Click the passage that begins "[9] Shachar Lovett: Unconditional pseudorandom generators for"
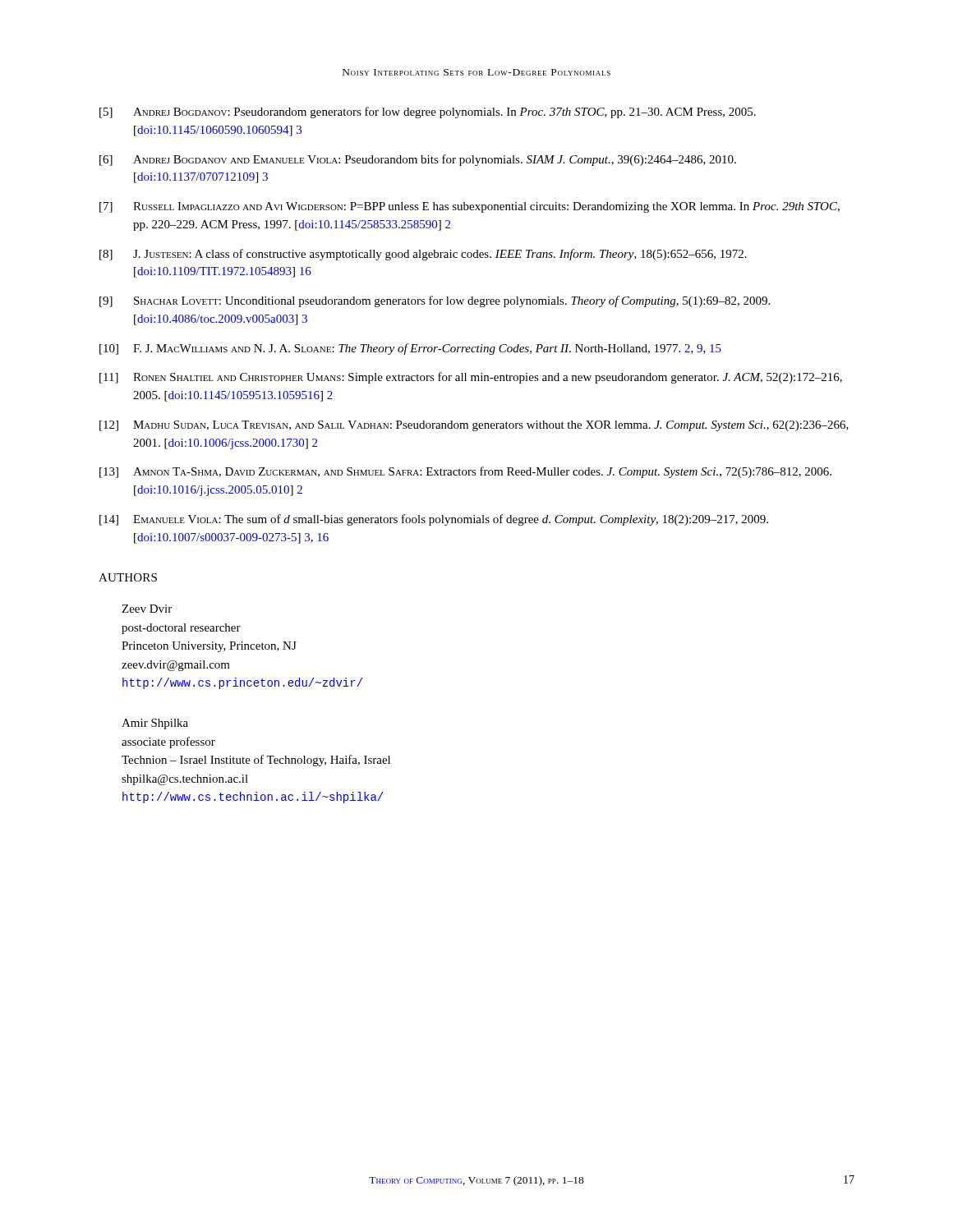This screenshot has width=953, height=1232. point(476,310)
